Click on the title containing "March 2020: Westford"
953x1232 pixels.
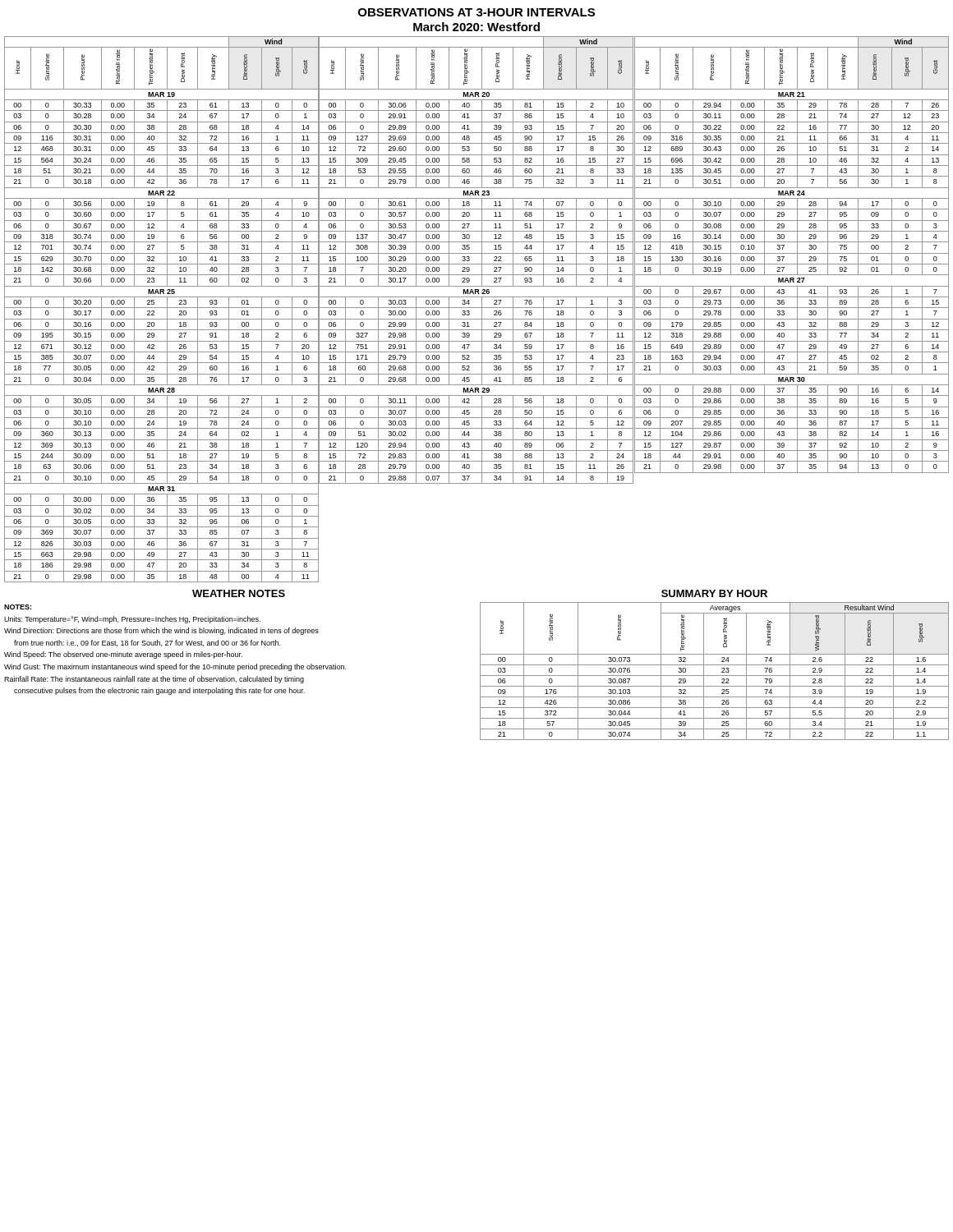(x=476, y=27)
